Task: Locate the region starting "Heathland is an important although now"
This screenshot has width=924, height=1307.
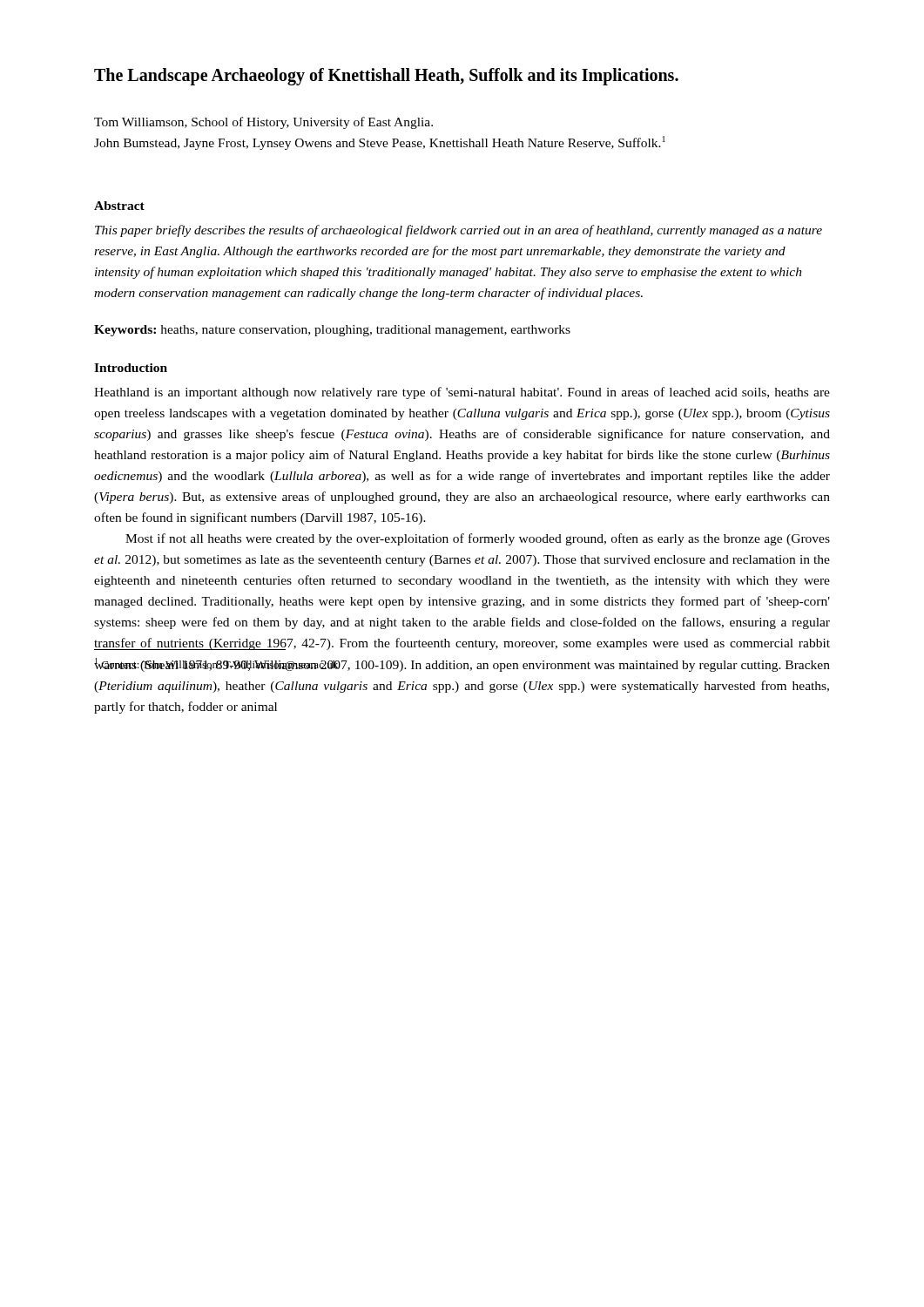Action: 462,455
